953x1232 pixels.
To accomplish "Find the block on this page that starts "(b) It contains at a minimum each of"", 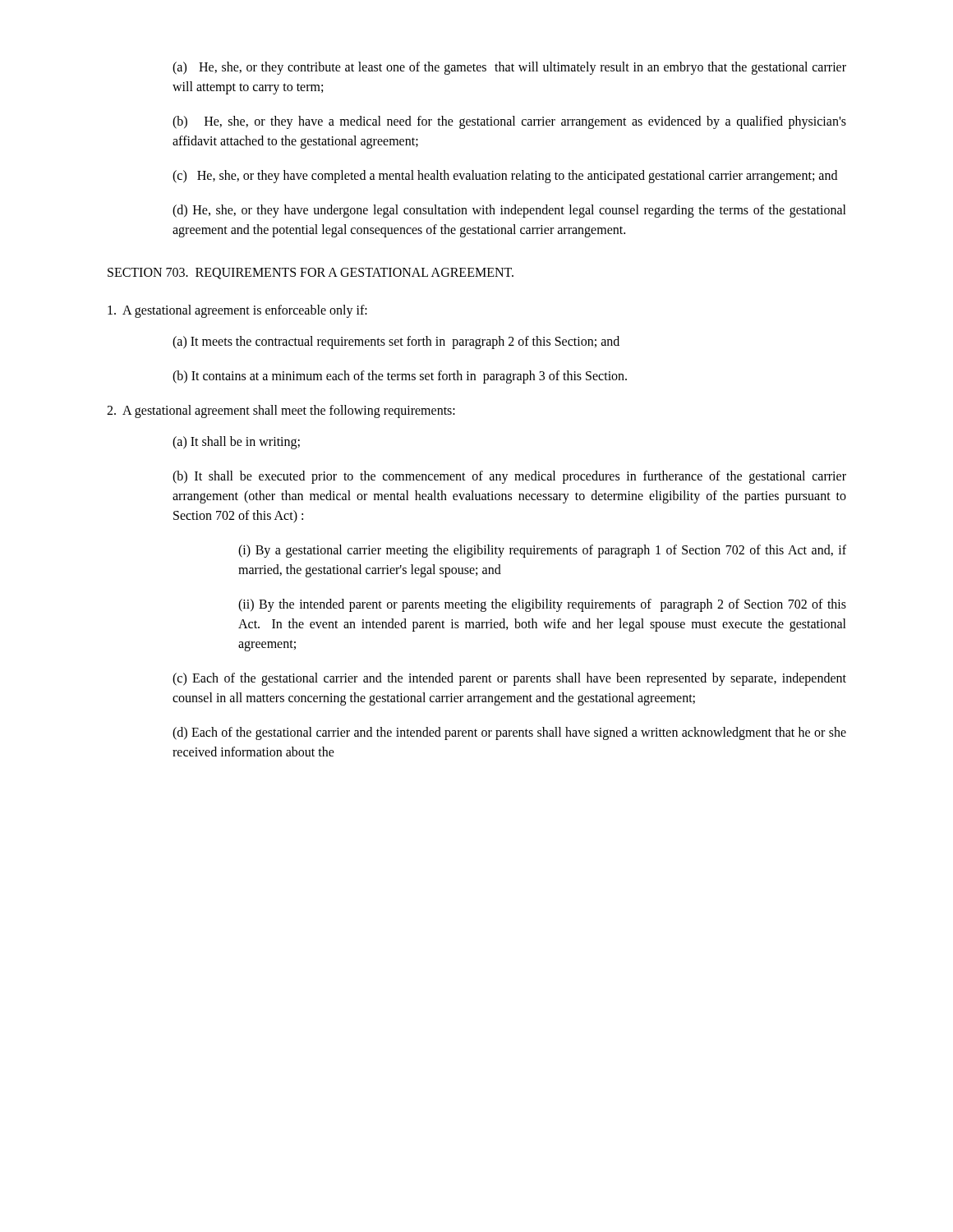I will point(400,376).
